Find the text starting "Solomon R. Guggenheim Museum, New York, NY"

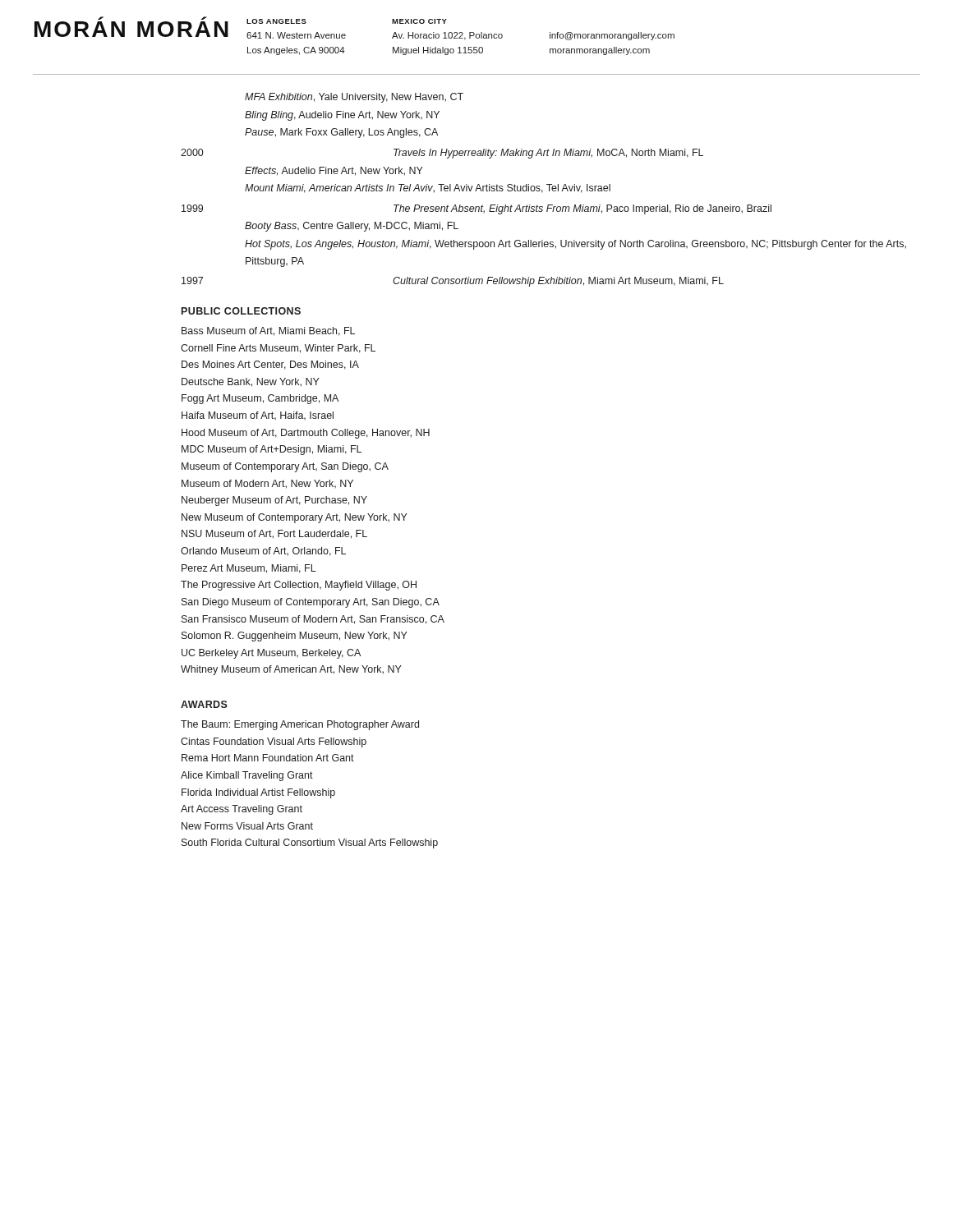(x=294, y=636)
